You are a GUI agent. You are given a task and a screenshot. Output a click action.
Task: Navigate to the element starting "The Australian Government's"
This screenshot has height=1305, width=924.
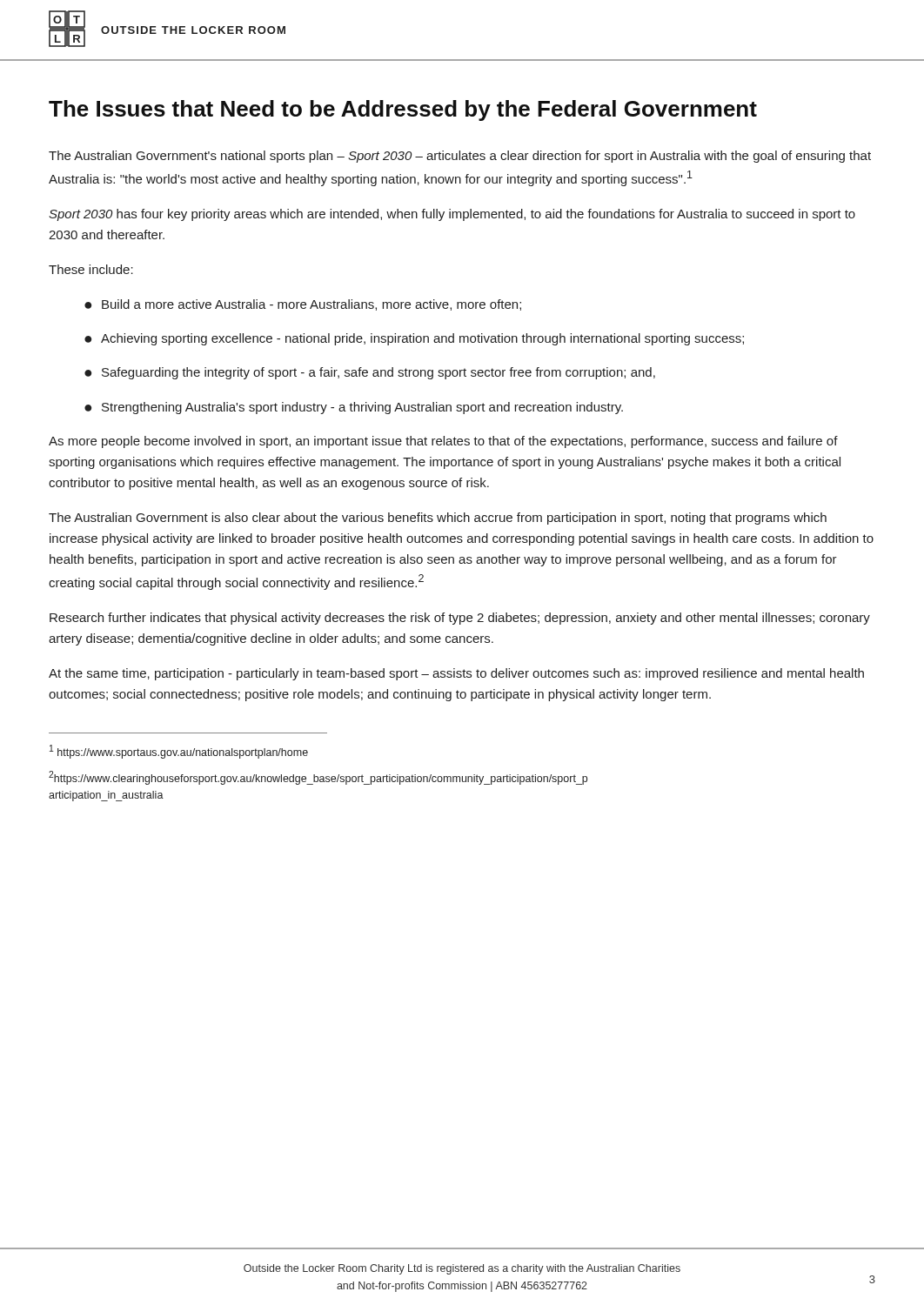pos(460,167)
